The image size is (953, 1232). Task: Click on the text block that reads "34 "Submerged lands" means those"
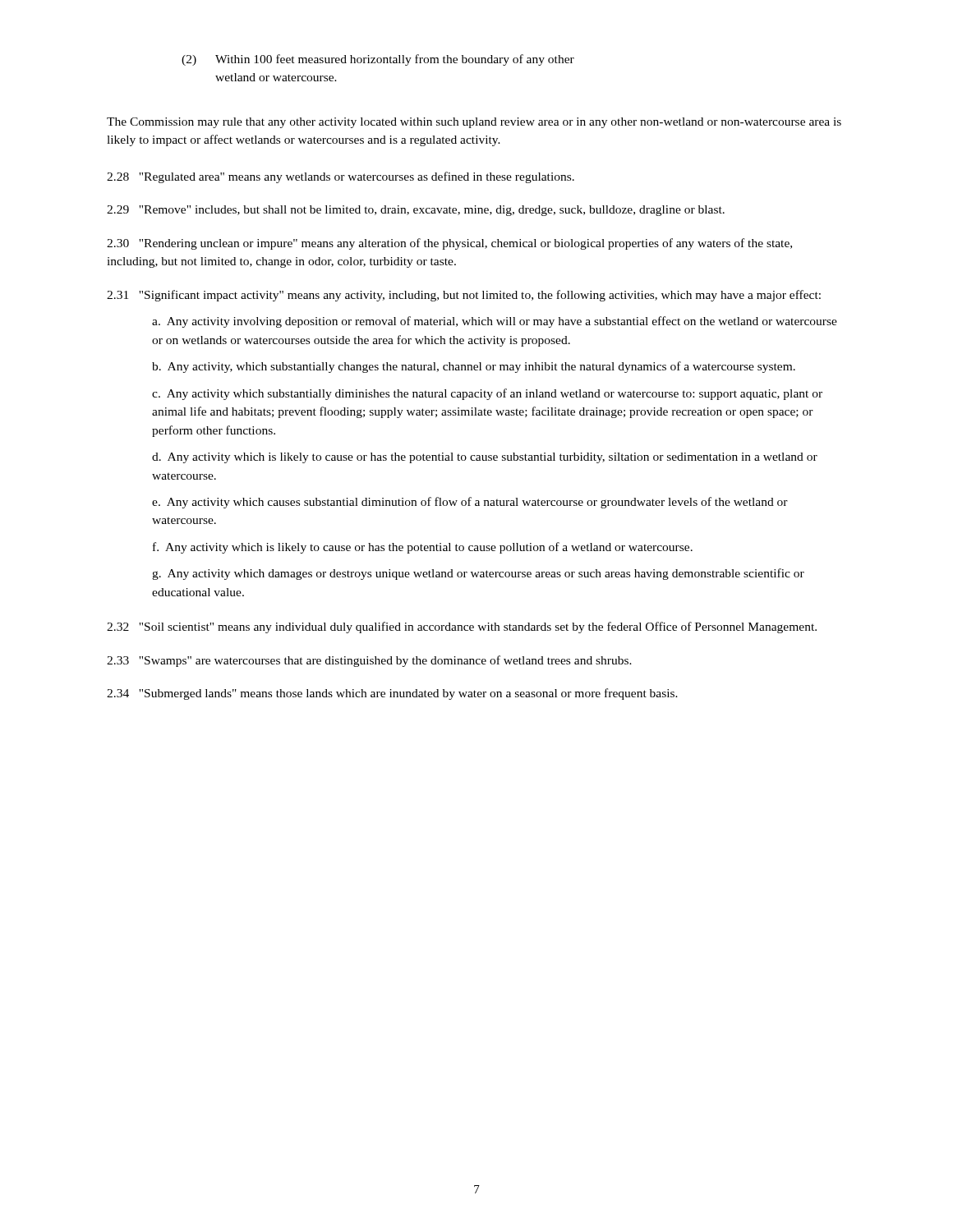point(392,693)
